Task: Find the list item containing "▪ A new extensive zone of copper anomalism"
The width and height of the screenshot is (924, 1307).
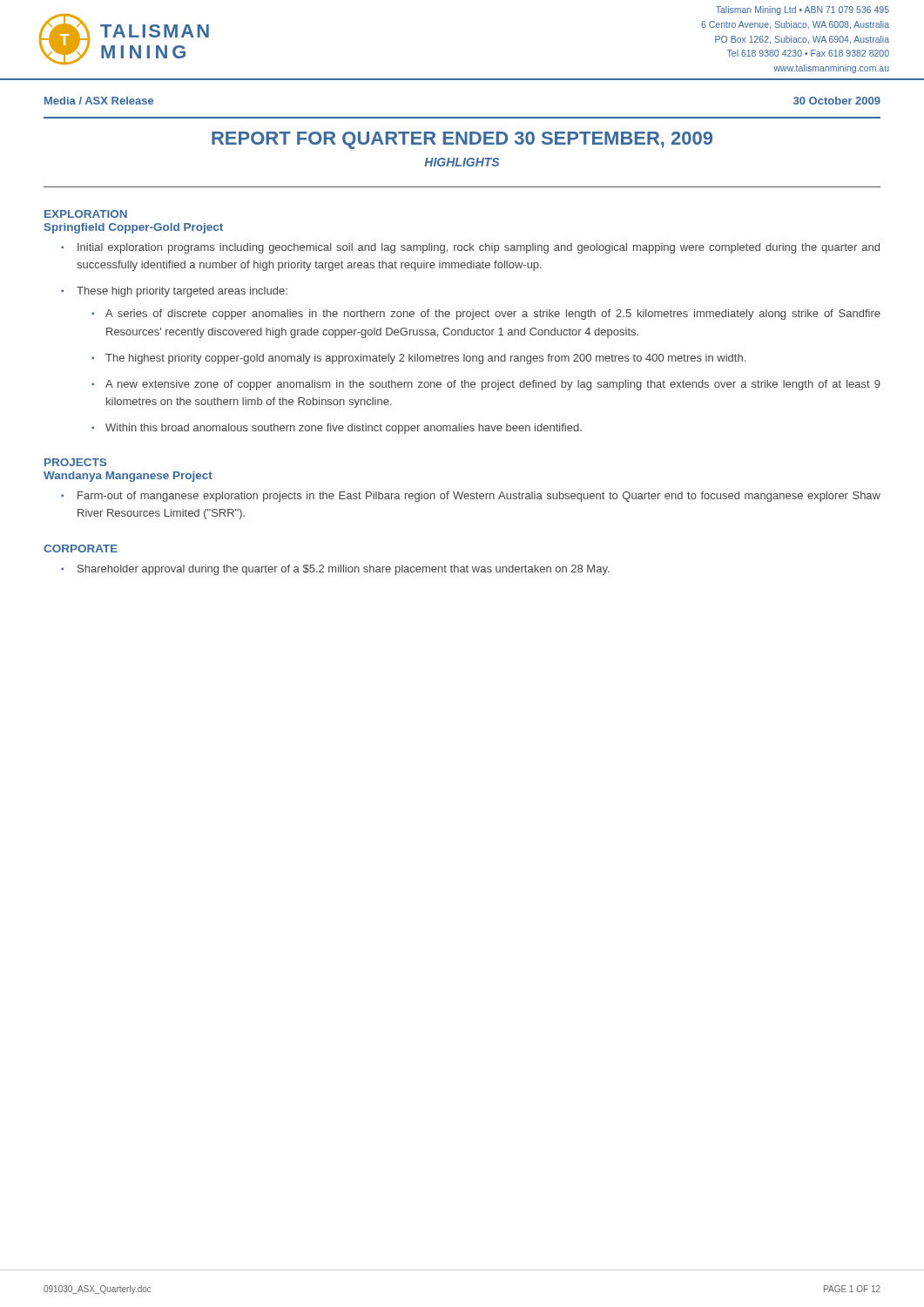Action: (x=486, y=393)
